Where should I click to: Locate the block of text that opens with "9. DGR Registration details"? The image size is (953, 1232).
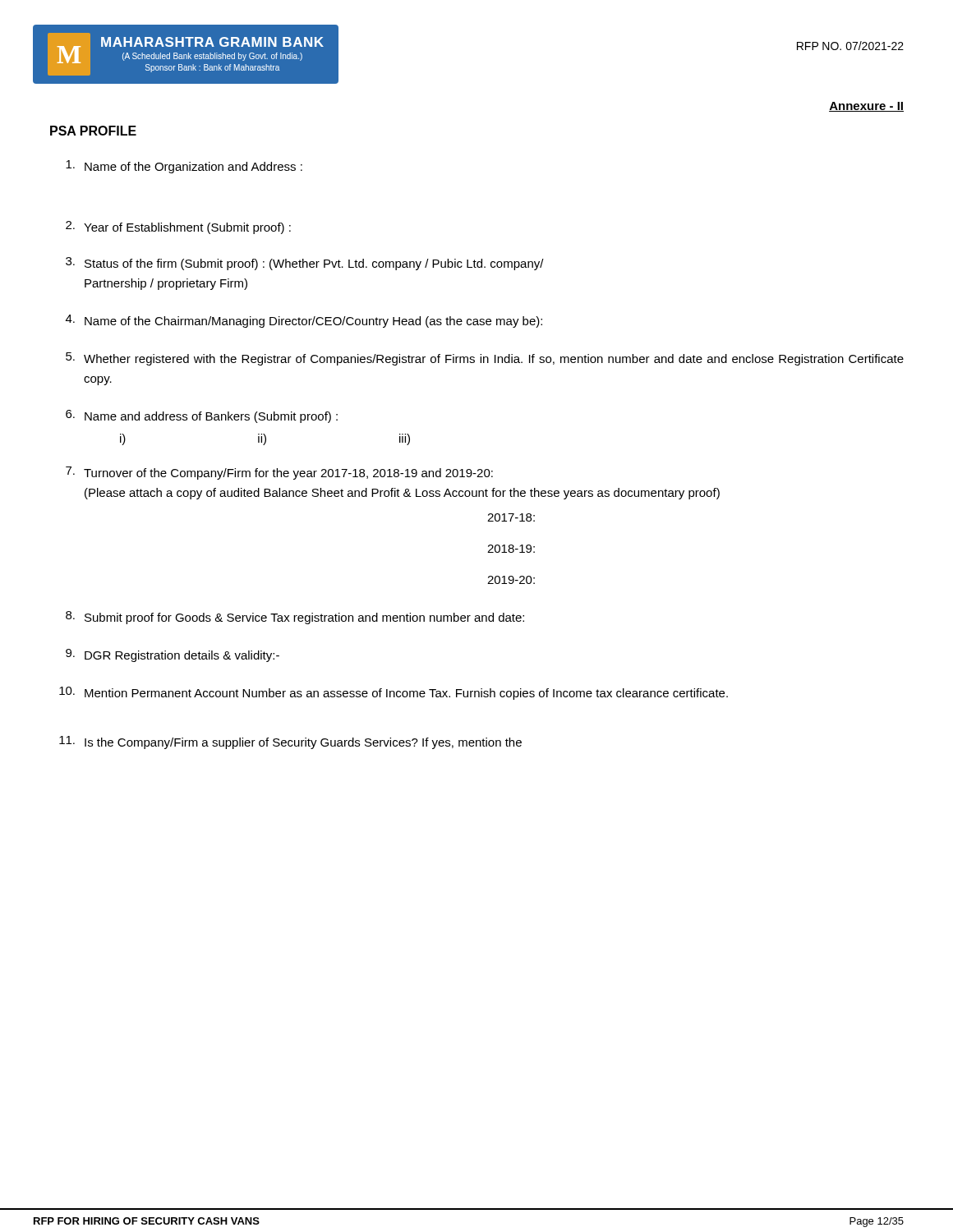coord(173,655)
